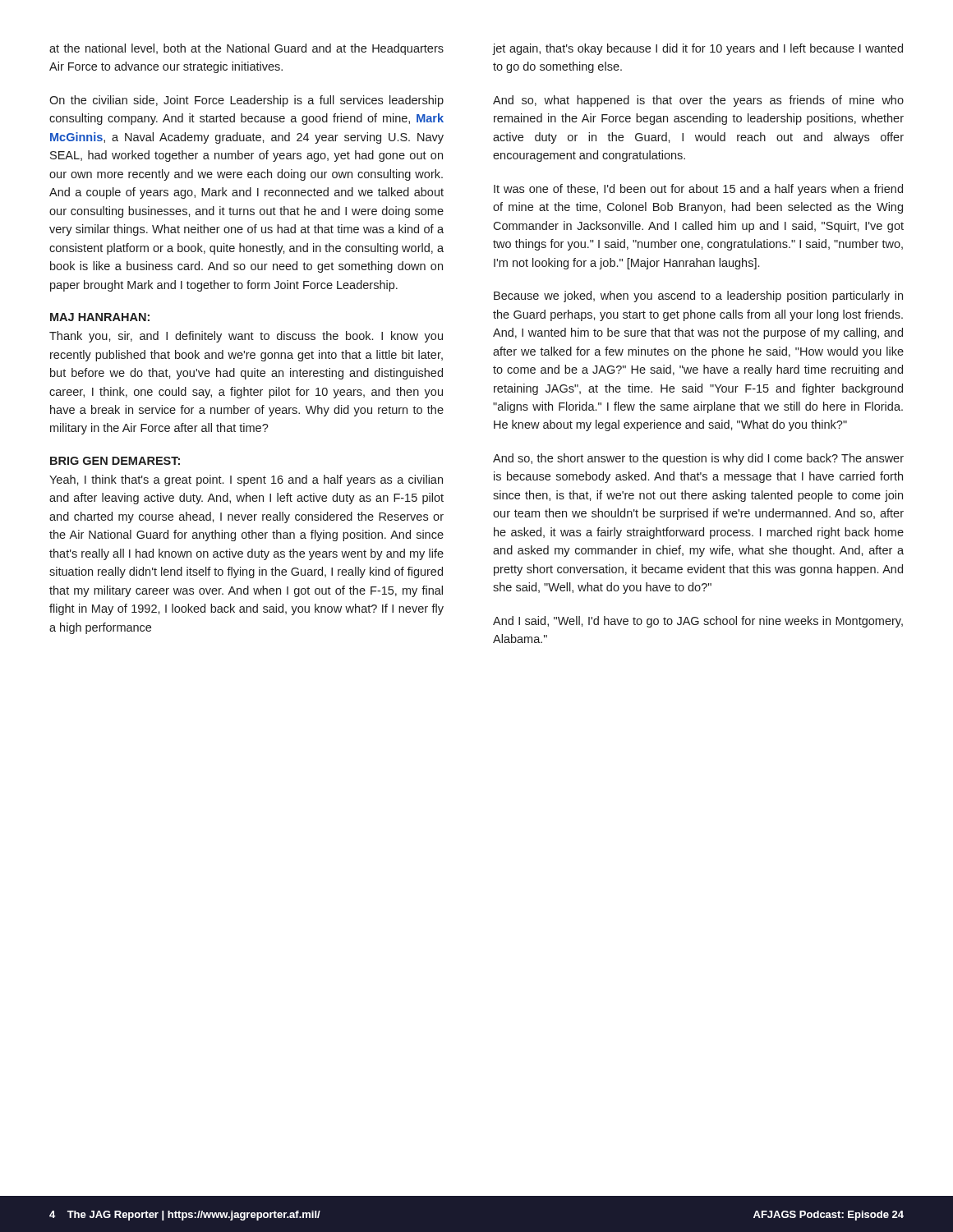Point to the element starting "Thank you, sir, and"
The width and height of the screenshot is (953, 1232).
point(246,382)
